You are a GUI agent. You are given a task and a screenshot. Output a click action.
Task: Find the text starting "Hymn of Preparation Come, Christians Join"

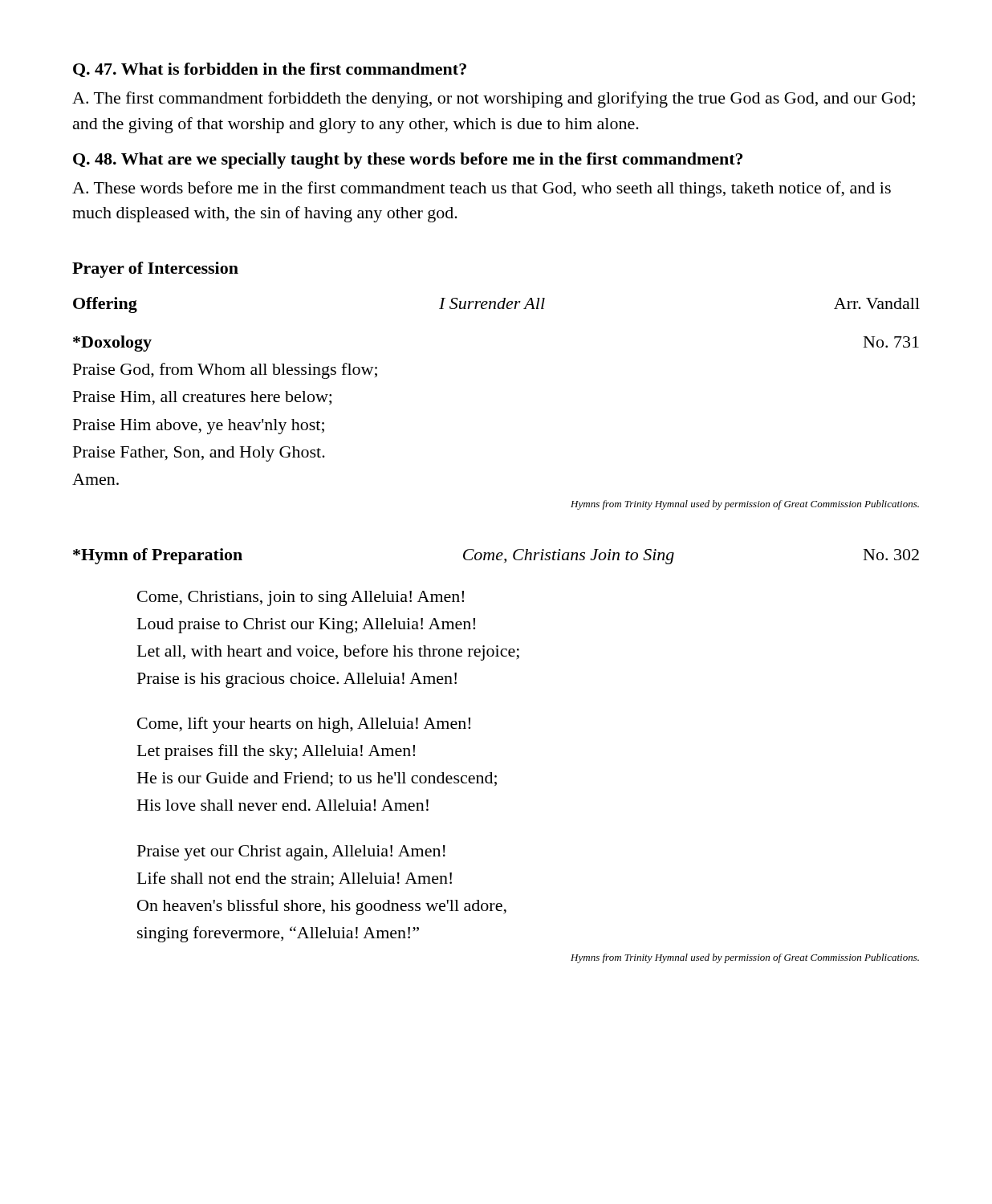pyautogui.click(x=496, y=555)
